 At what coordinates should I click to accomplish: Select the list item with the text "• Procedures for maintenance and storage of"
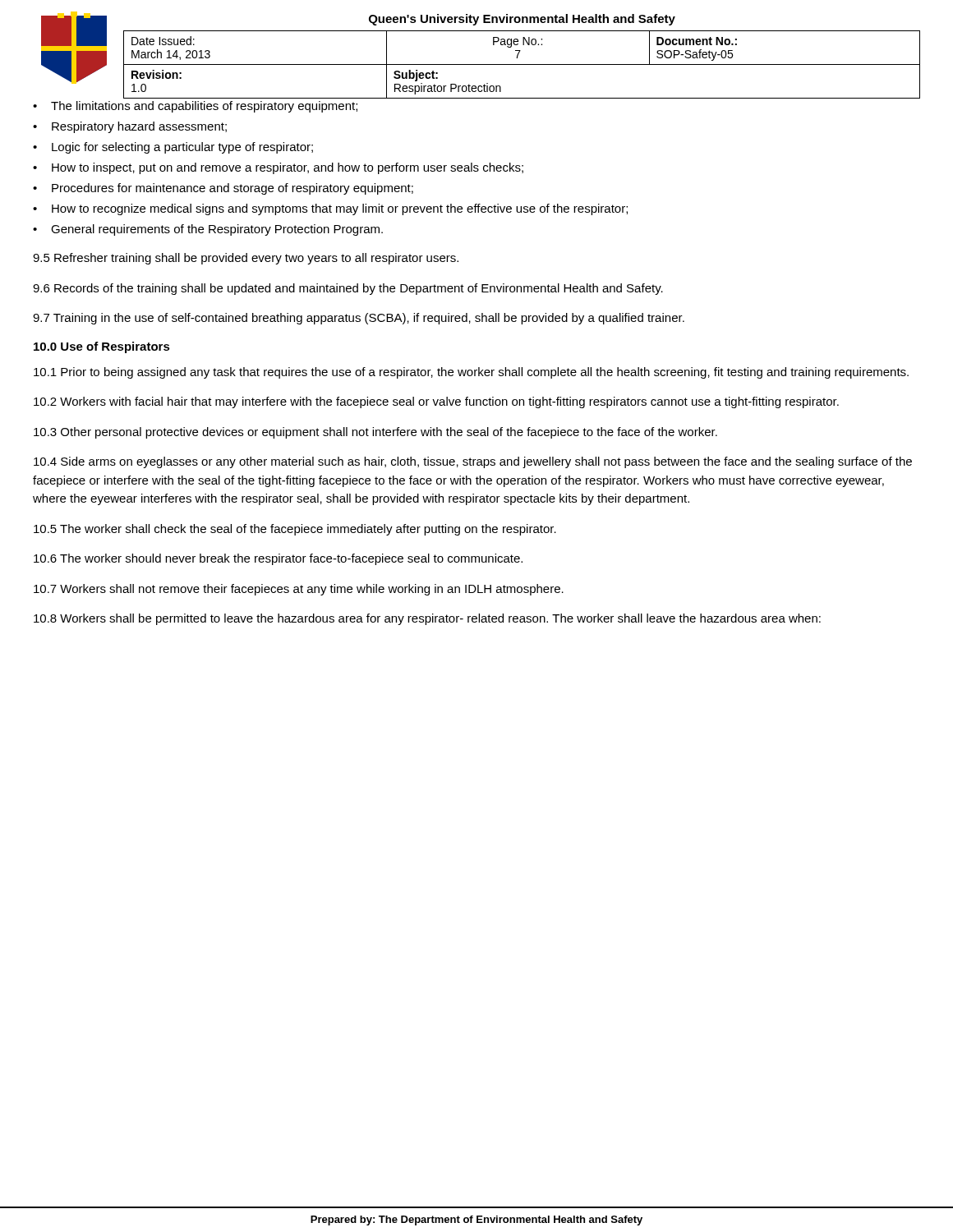point(223,189)
